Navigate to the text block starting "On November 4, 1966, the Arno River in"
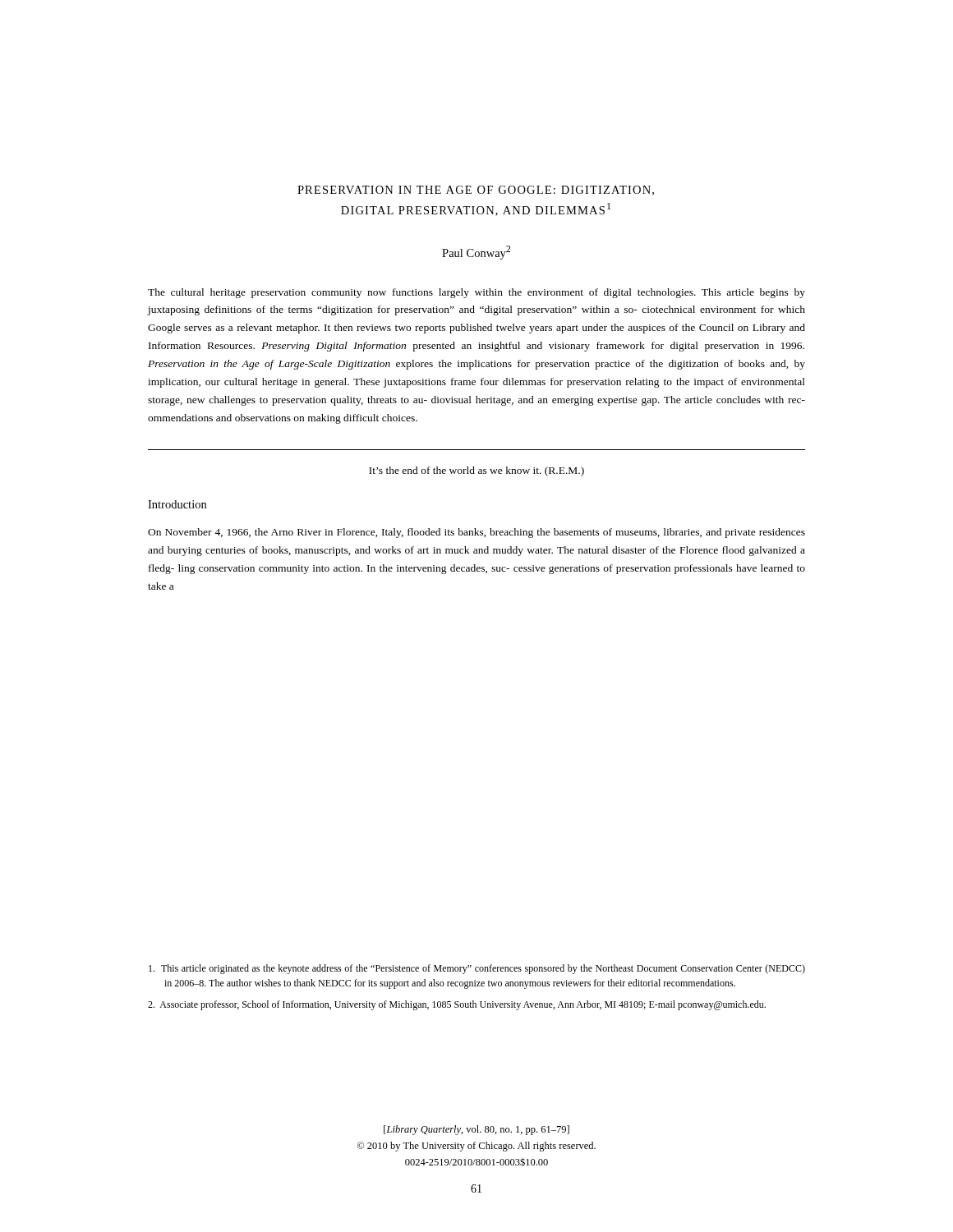Screen dimensions: 1232x953 (476, 559)
